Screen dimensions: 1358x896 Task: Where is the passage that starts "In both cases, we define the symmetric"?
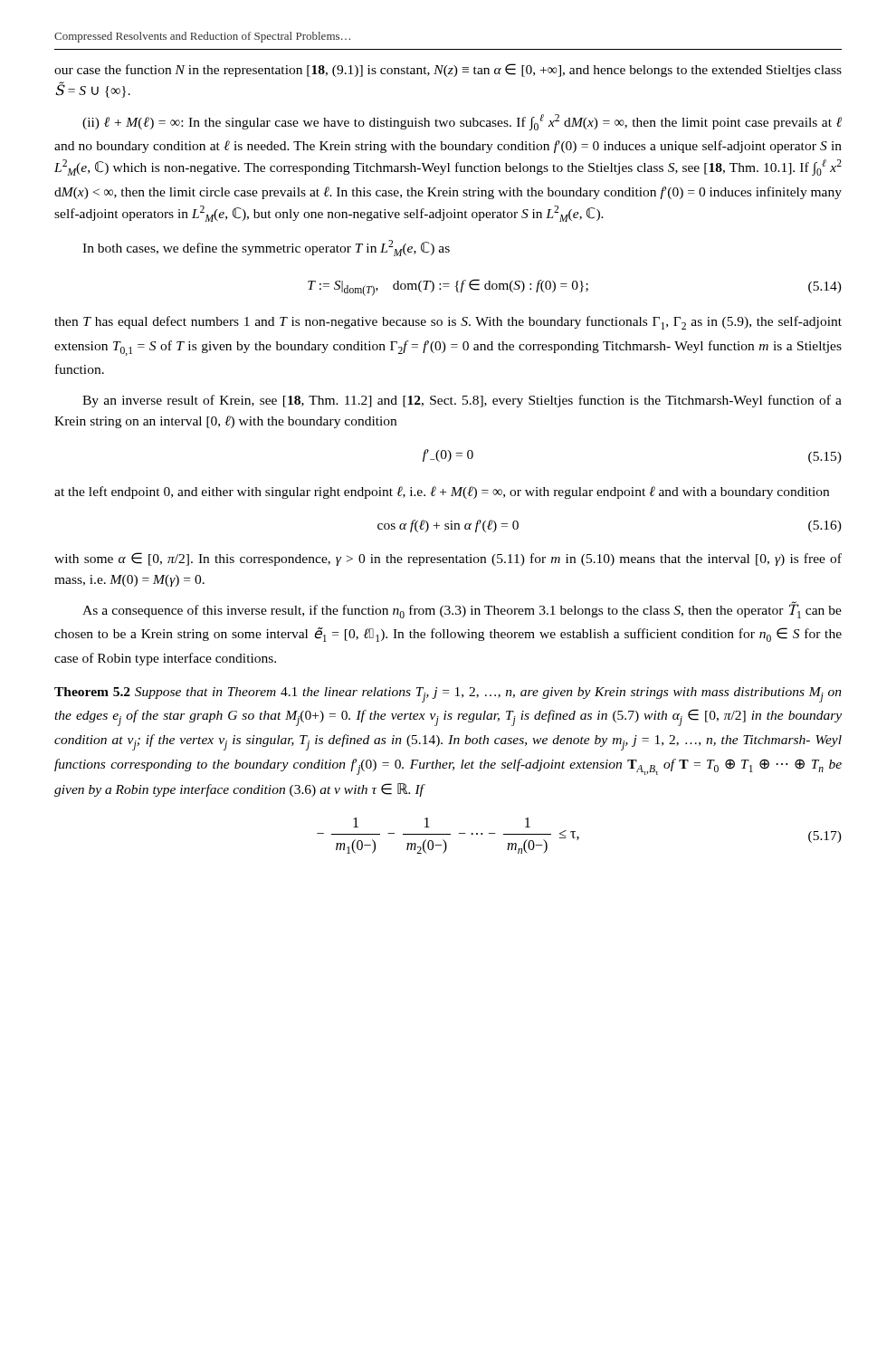pos(448,249)
